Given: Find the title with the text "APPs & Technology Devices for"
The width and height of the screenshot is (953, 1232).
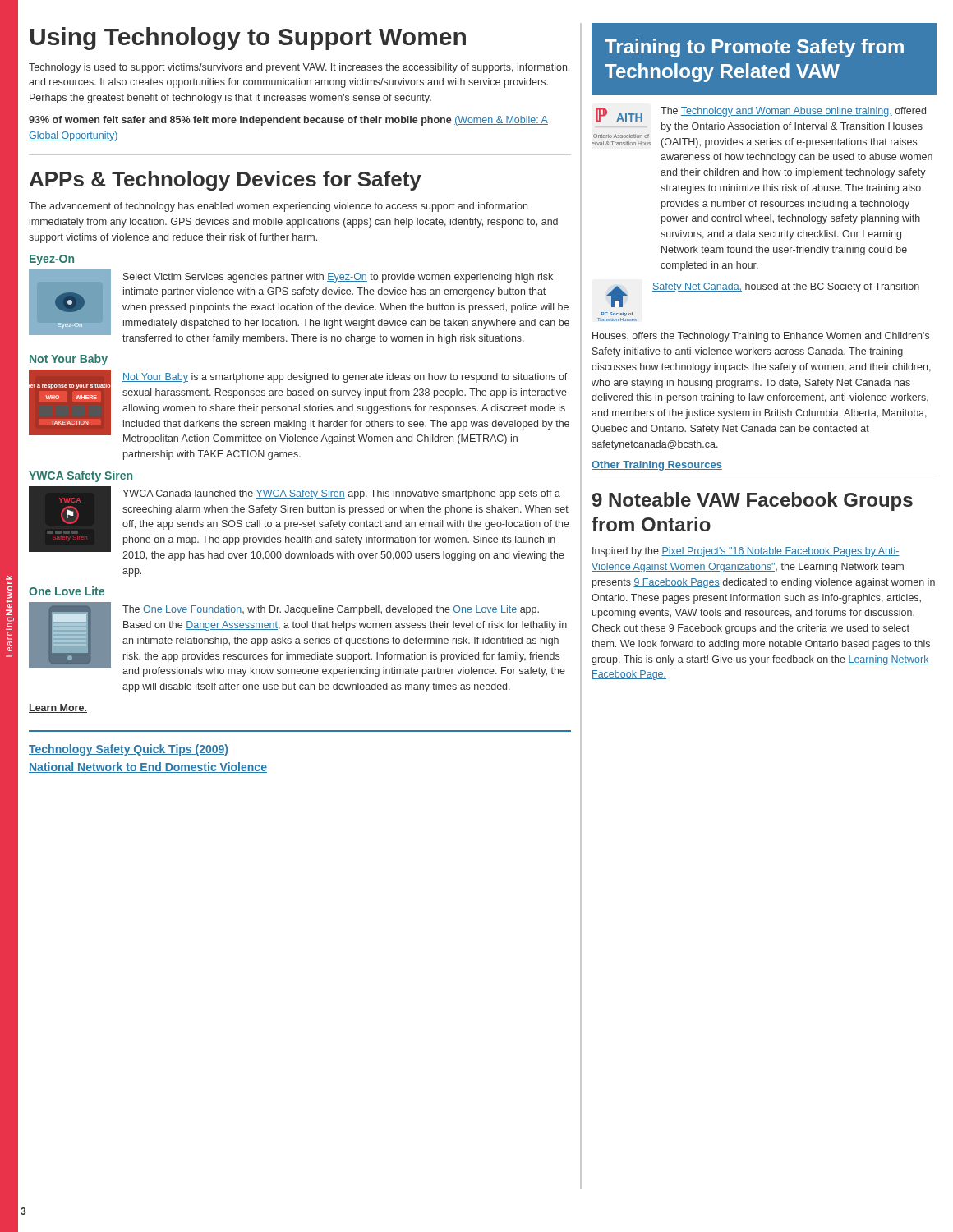Looking at the screenshot, I should point(300,180).
